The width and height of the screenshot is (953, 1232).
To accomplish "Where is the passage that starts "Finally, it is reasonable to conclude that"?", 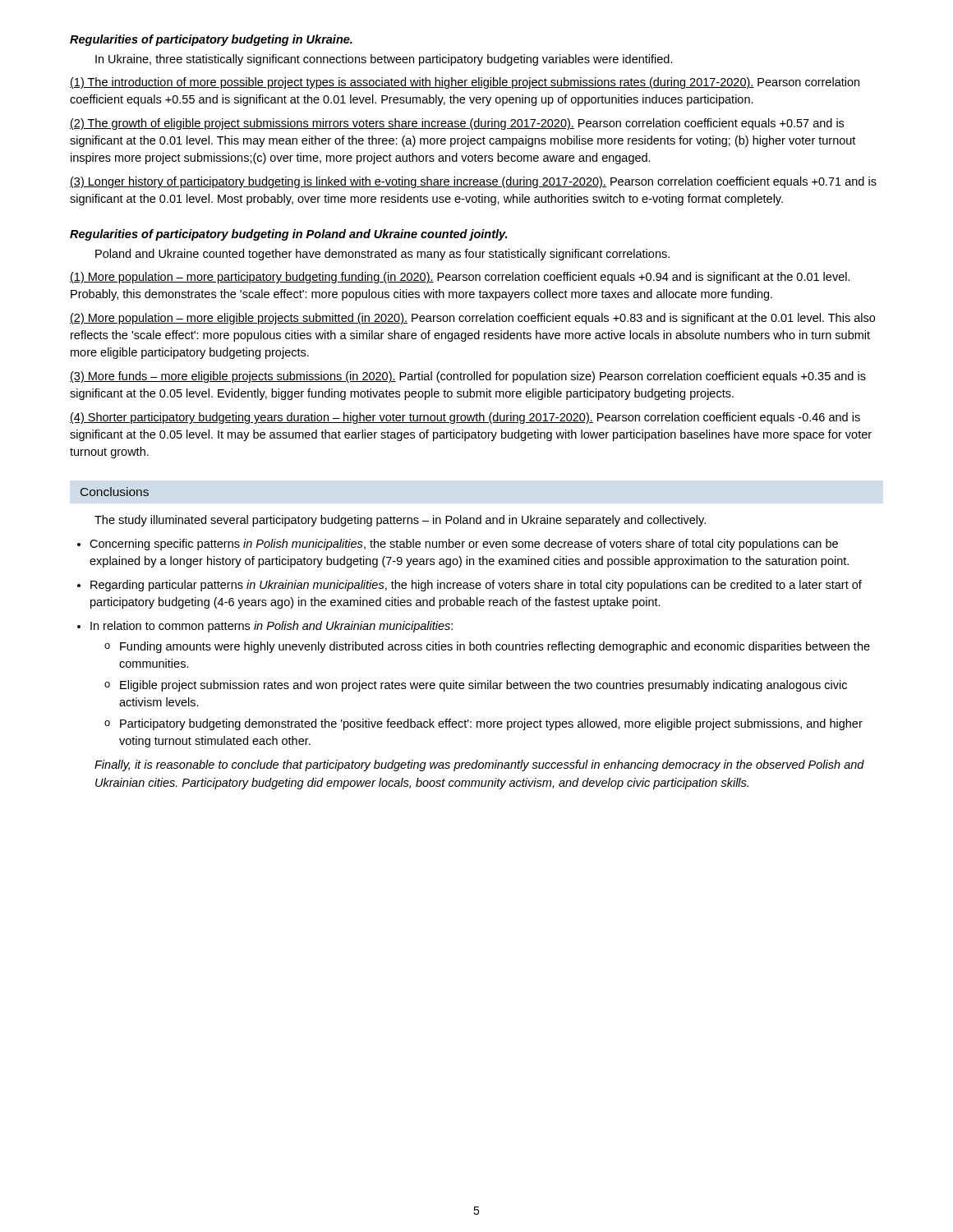I will pyautogui.click(x=479, y=774).
